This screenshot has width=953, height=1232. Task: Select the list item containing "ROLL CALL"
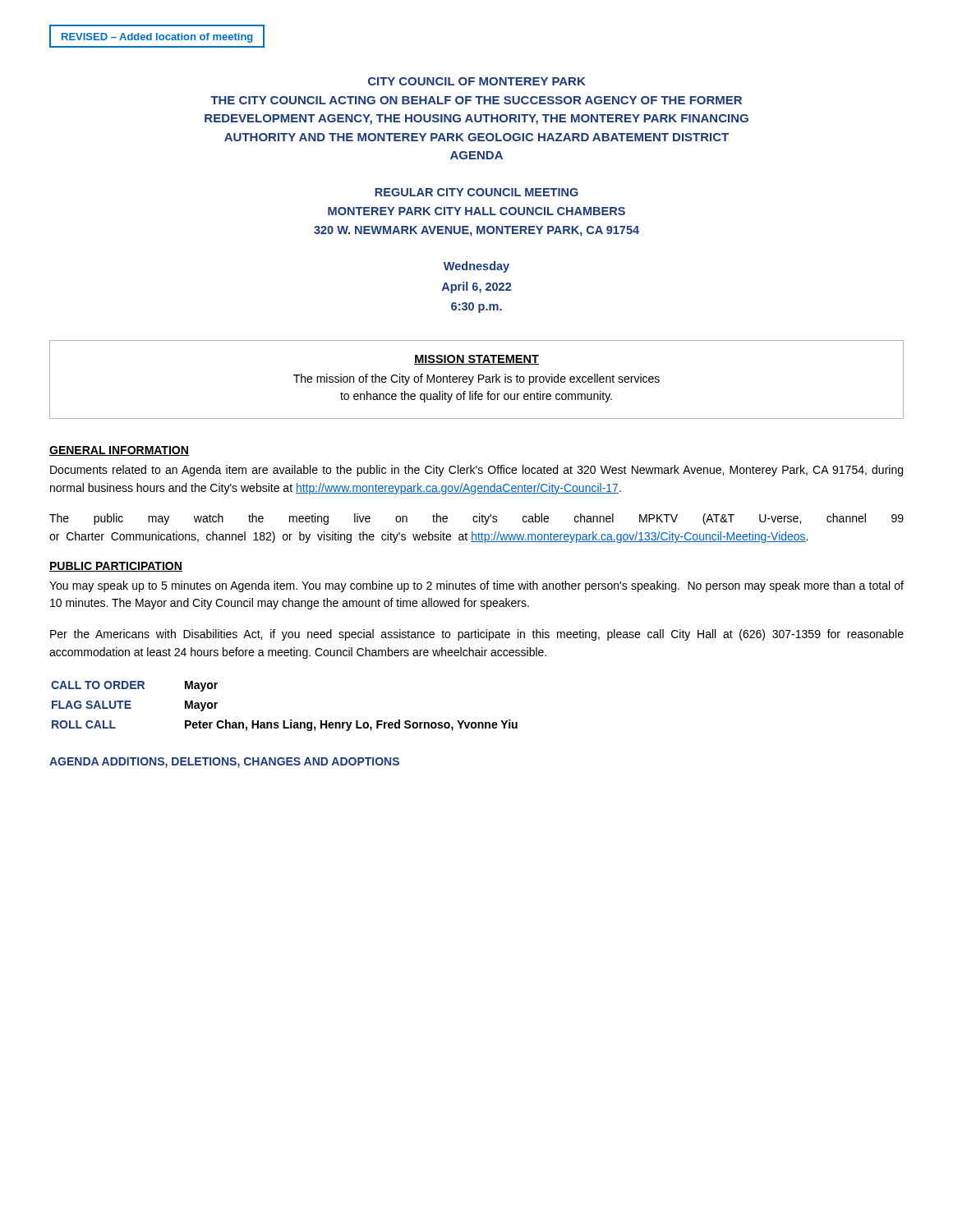(83, 725)
